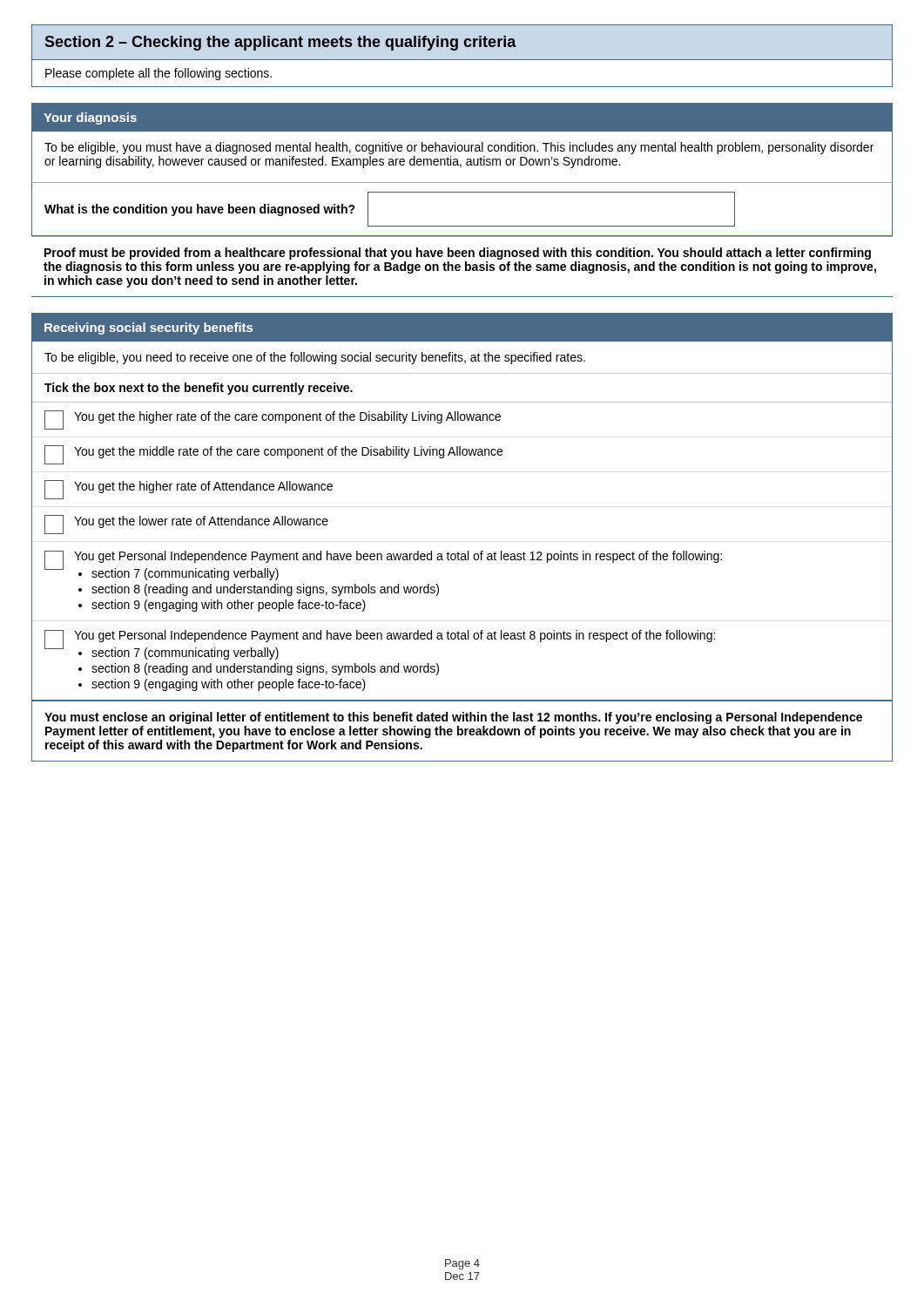Navigate to the passage starting "Receiving social security benefits"
The height and width of the screenshot is (1307, 924).
click(148, 328)
